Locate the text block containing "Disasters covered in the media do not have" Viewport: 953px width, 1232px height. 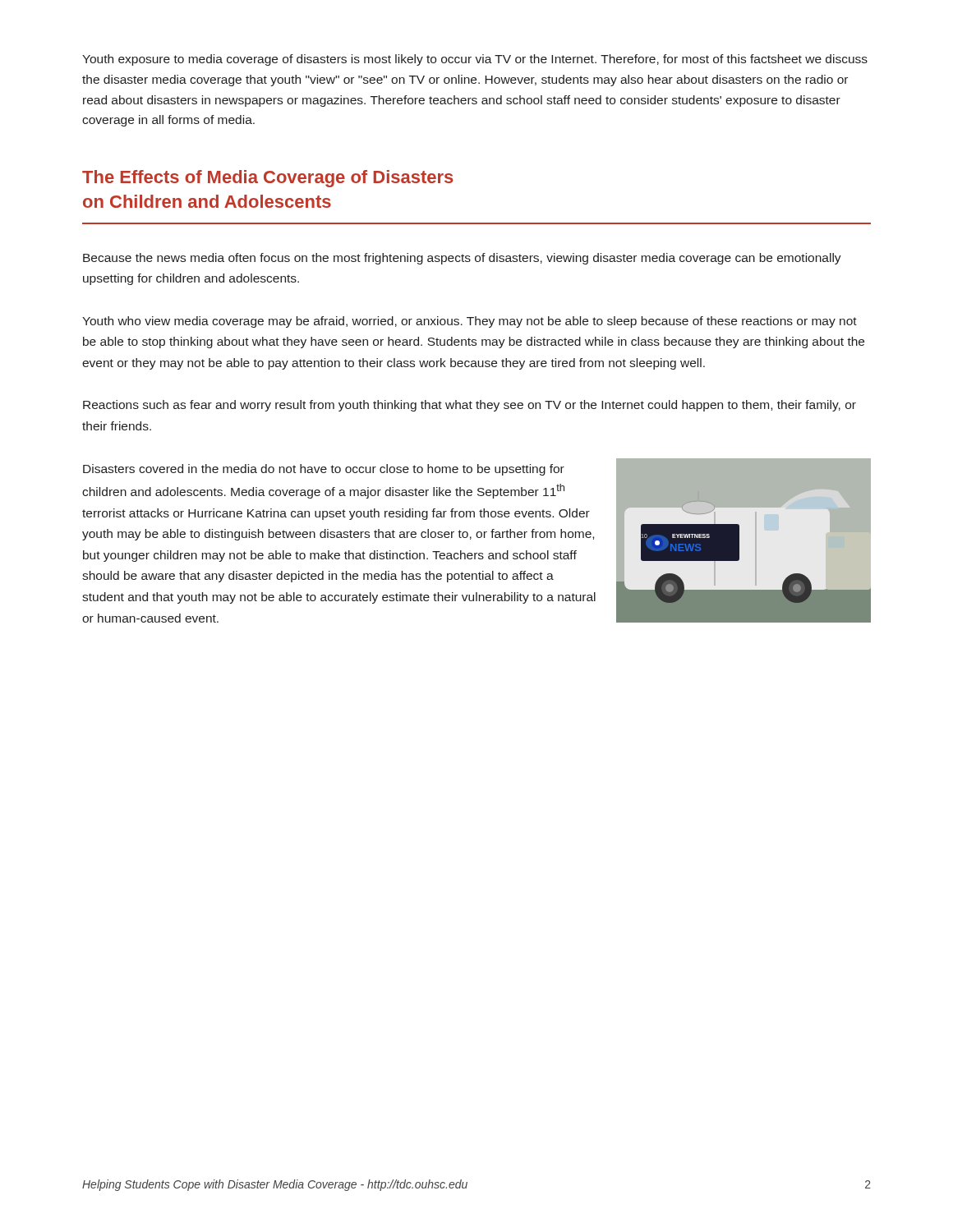tap(339, 543)
